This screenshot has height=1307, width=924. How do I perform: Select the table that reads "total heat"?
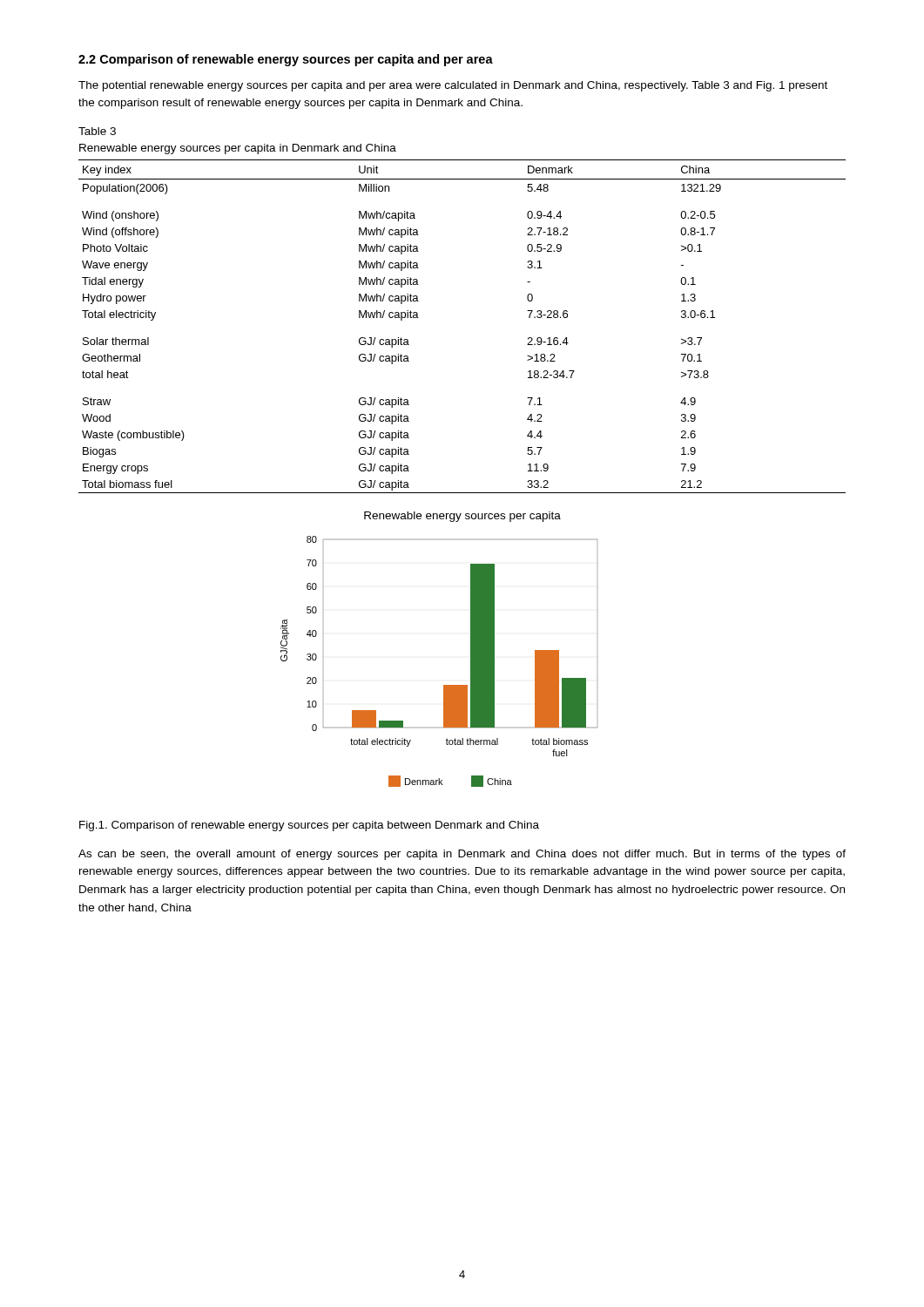tap(462, 326)
